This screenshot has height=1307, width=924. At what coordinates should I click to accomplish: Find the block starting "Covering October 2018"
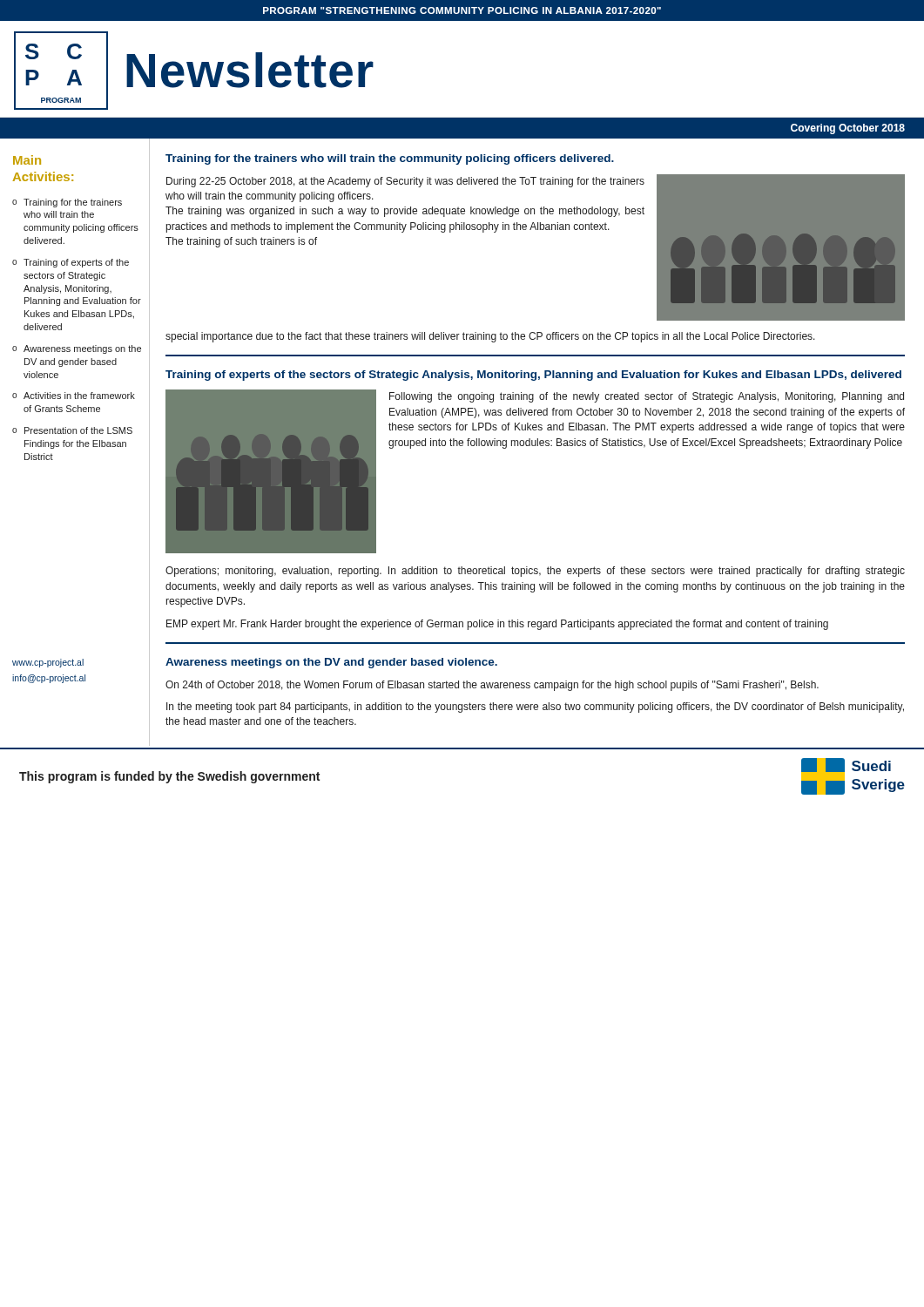point(848,128)
